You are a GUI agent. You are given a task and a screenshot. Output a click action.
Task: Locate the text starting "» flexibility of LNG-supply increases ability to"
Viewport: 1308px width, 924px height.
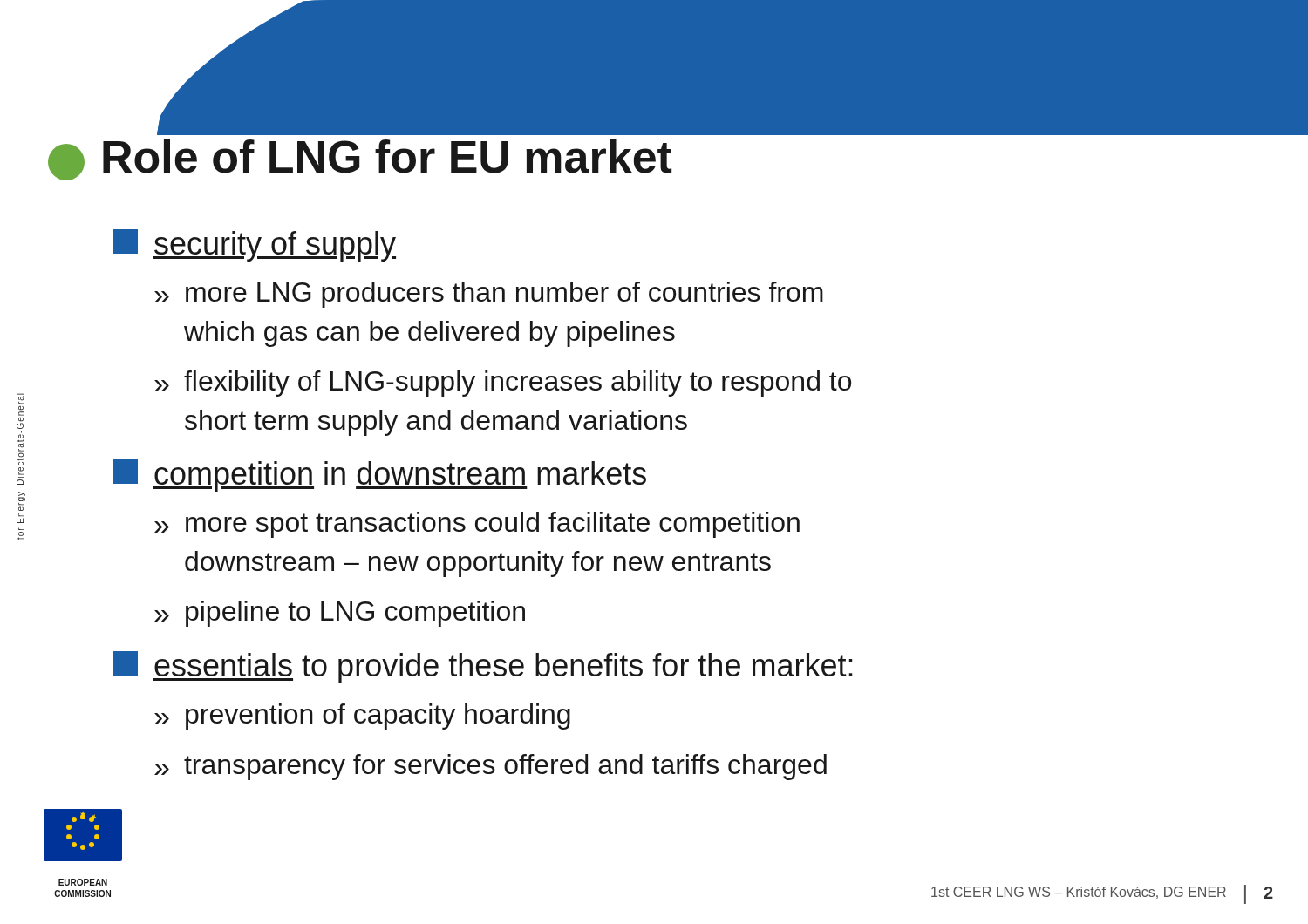503,401
